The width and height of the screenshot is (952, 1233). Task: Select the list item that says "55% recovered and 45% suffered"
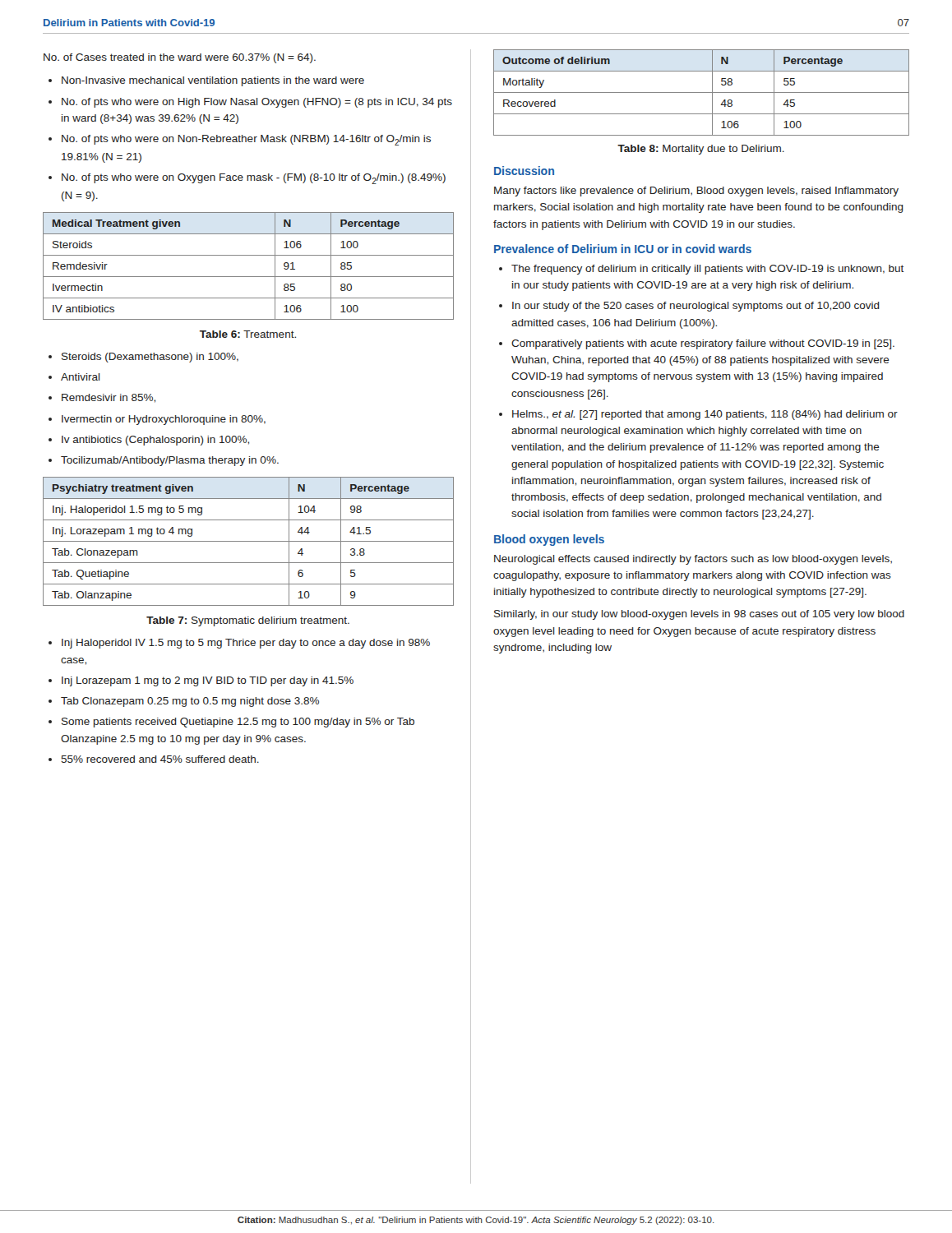tap(257, 760)
